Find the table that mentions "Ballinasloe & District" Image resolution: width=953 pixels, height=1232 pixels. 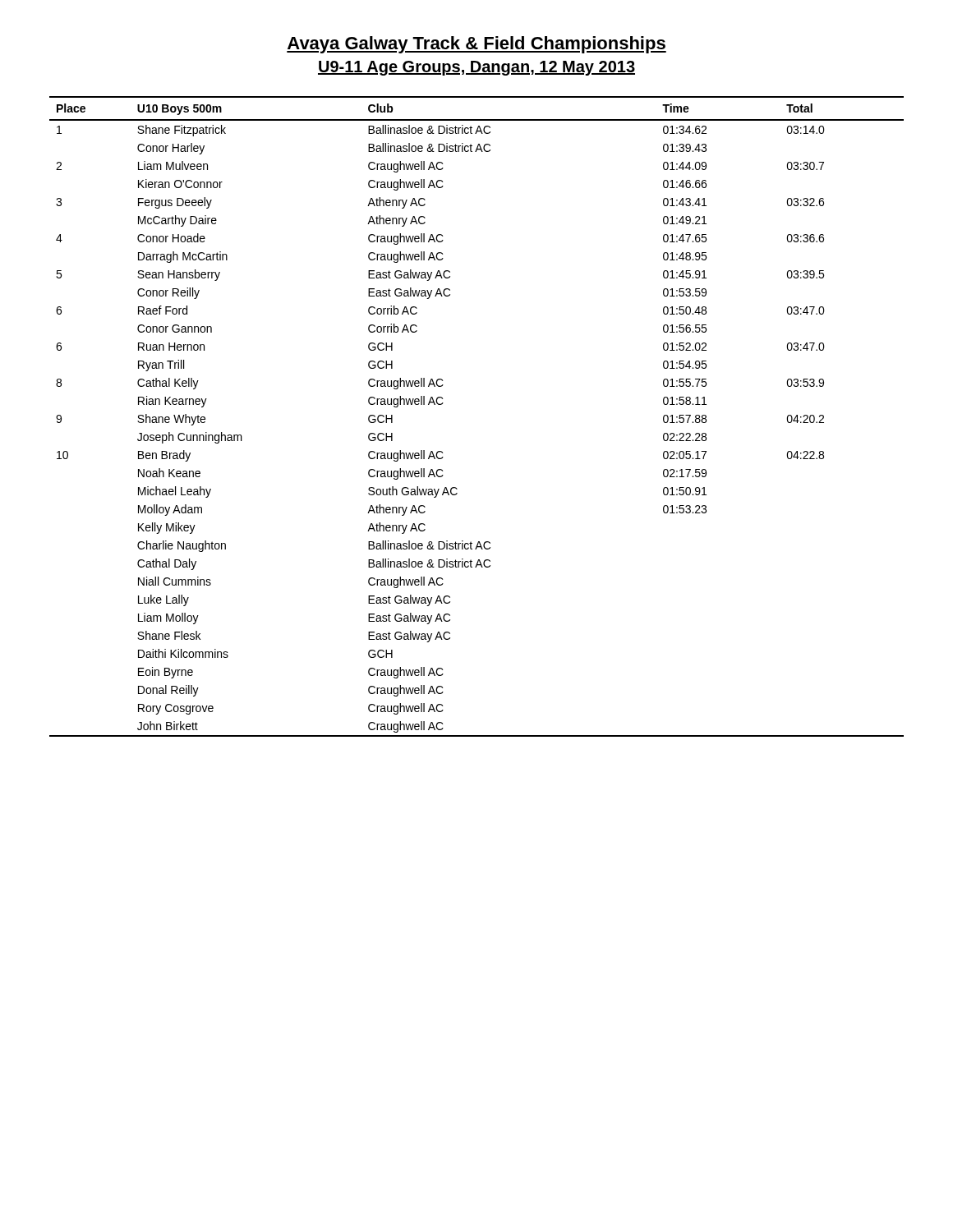476,416
